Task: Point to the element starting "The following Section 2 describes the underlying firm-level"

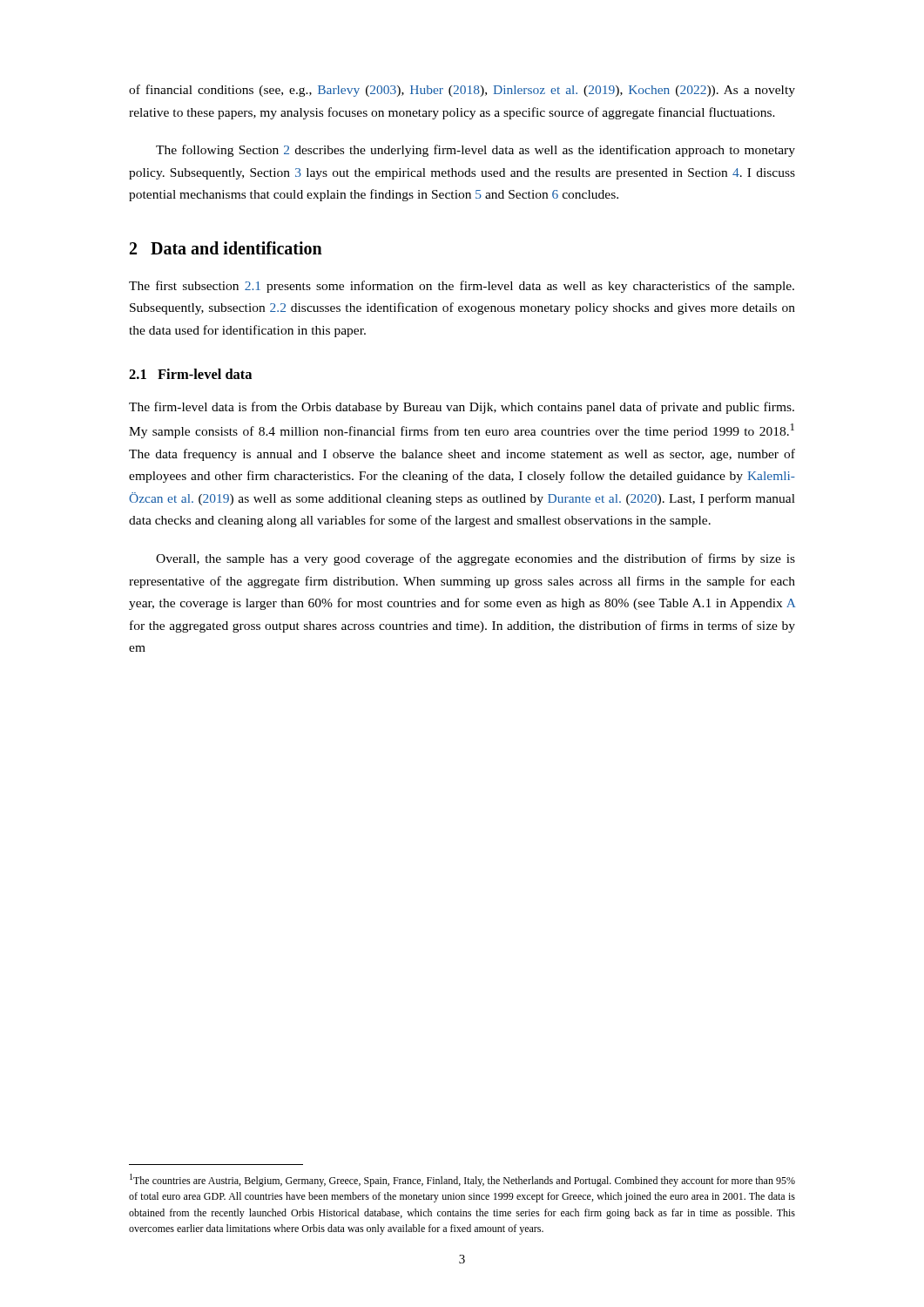Action: click(x=462, y=172)
